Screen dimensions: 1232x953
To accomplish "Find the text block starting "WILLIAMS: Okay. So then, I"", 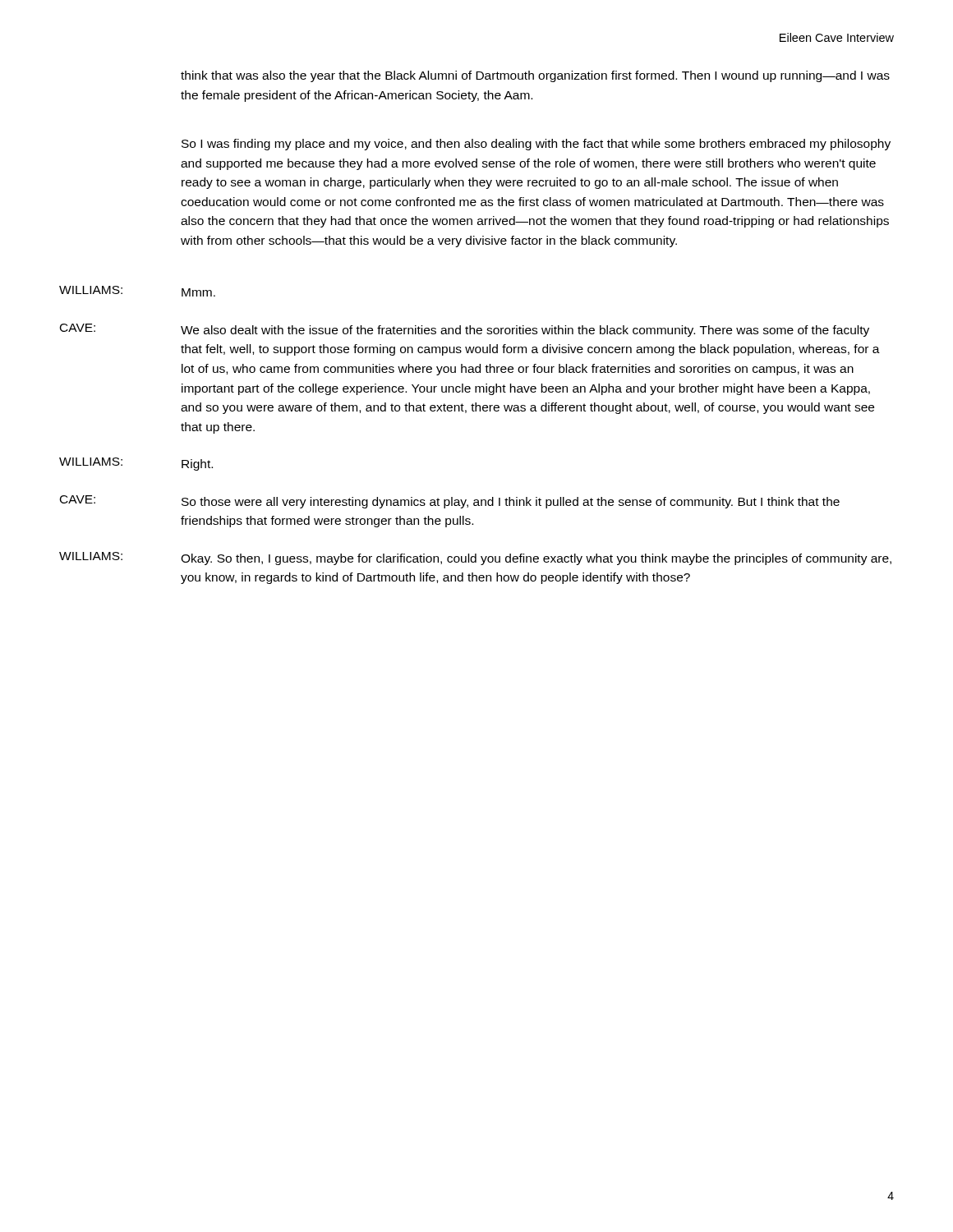I will click(476, 568).
